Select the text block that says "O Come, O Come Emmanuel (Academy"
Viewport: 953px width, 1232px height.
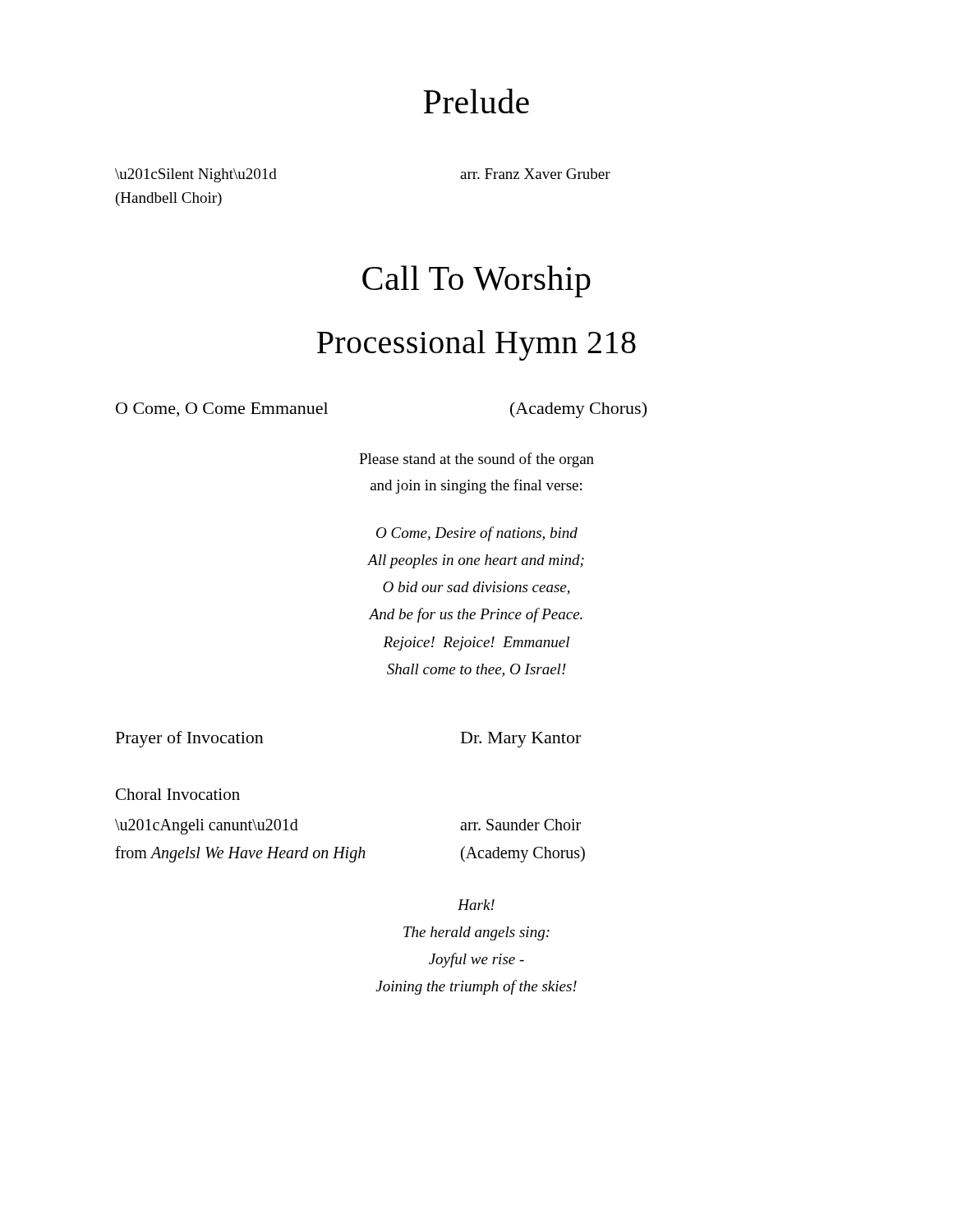[216, 409]
